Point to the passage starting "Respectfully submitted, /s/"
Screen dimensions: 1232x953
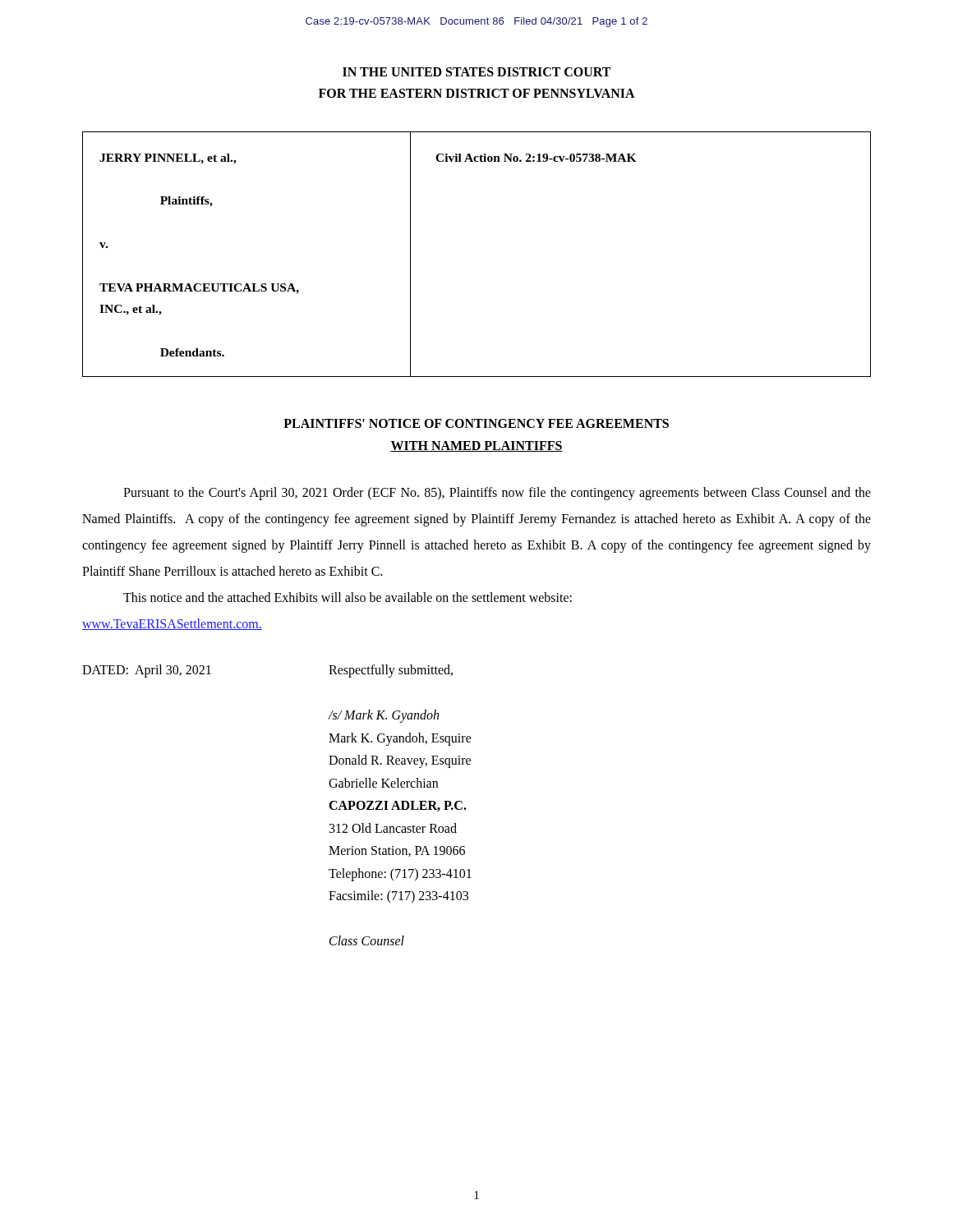tap(400, 805)
